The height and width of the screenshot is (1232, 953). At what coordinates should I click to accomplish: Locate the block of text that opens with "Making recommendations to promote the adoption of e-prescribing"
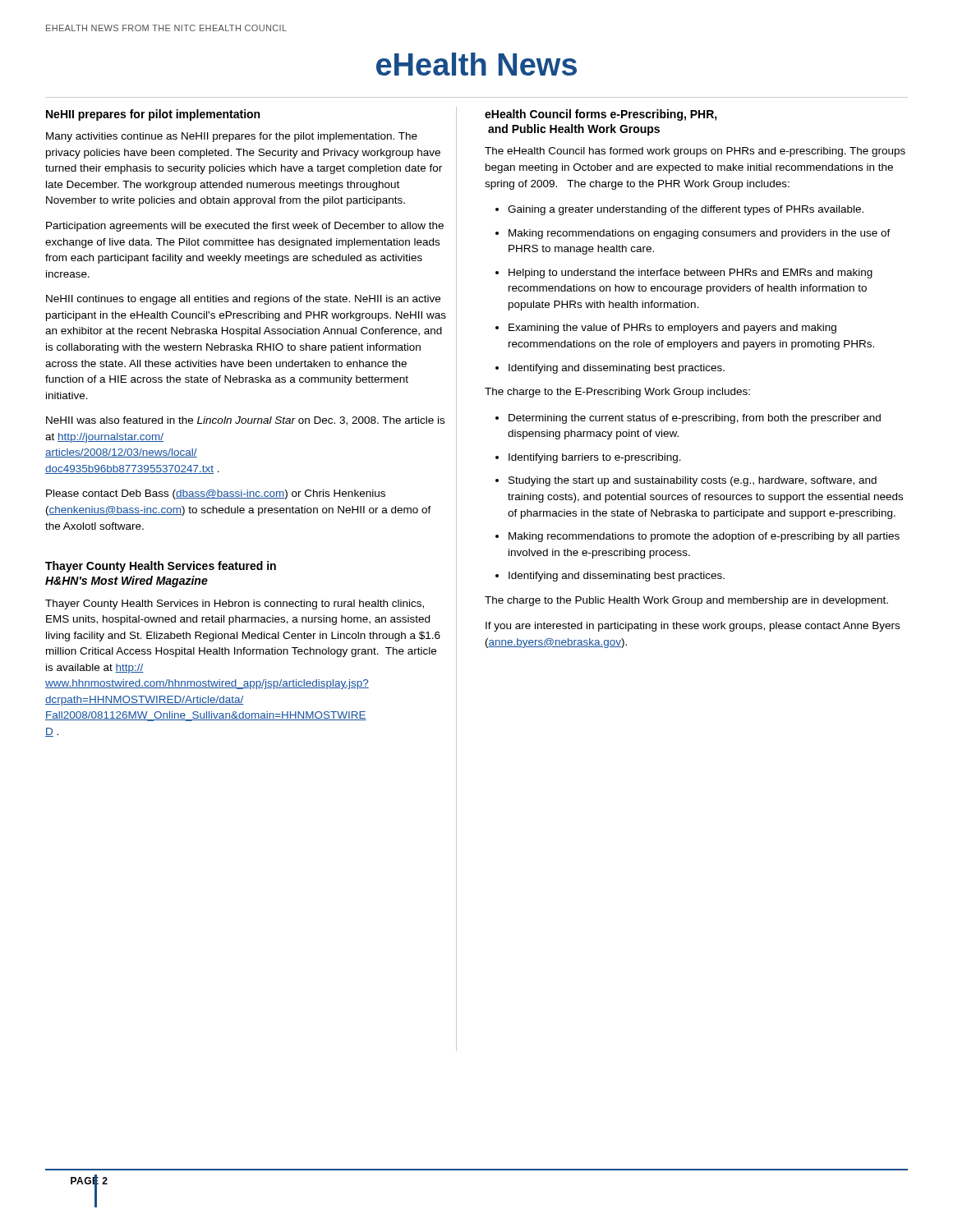704,544
